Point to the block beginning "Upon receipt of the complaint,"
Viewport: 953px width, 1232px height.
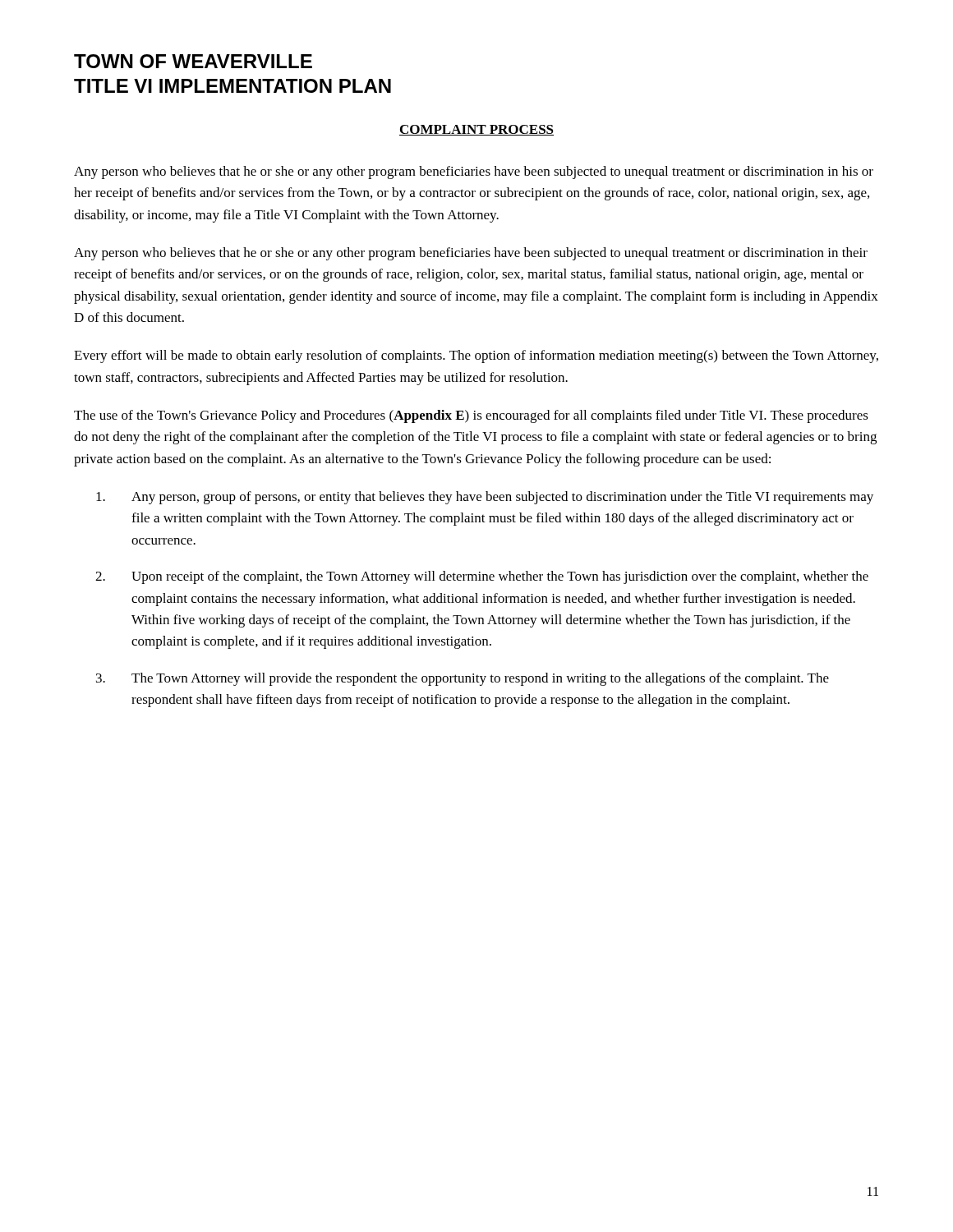coord(501,609)
